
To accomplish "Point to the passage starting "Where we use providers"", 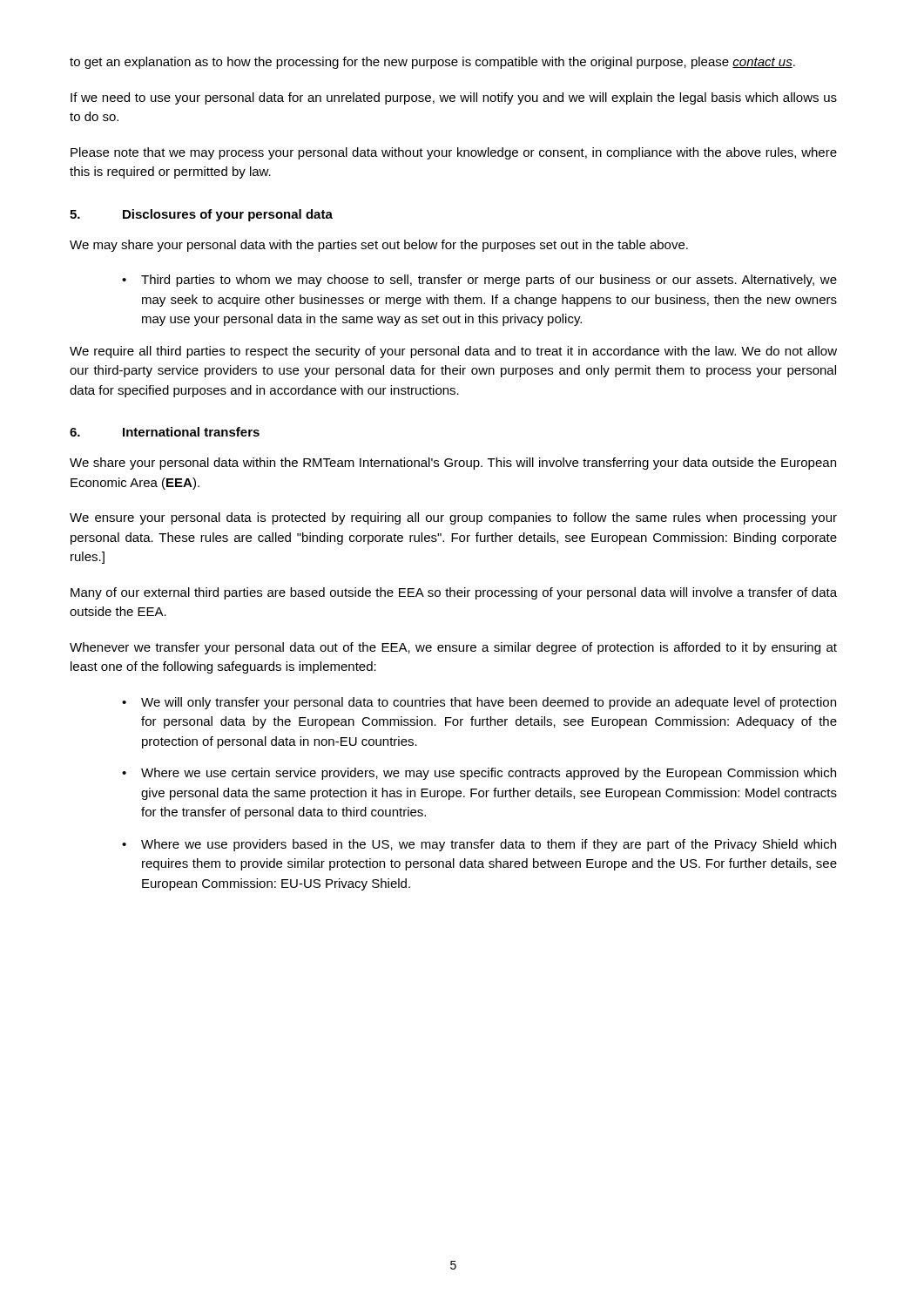I will click(489, 863).
